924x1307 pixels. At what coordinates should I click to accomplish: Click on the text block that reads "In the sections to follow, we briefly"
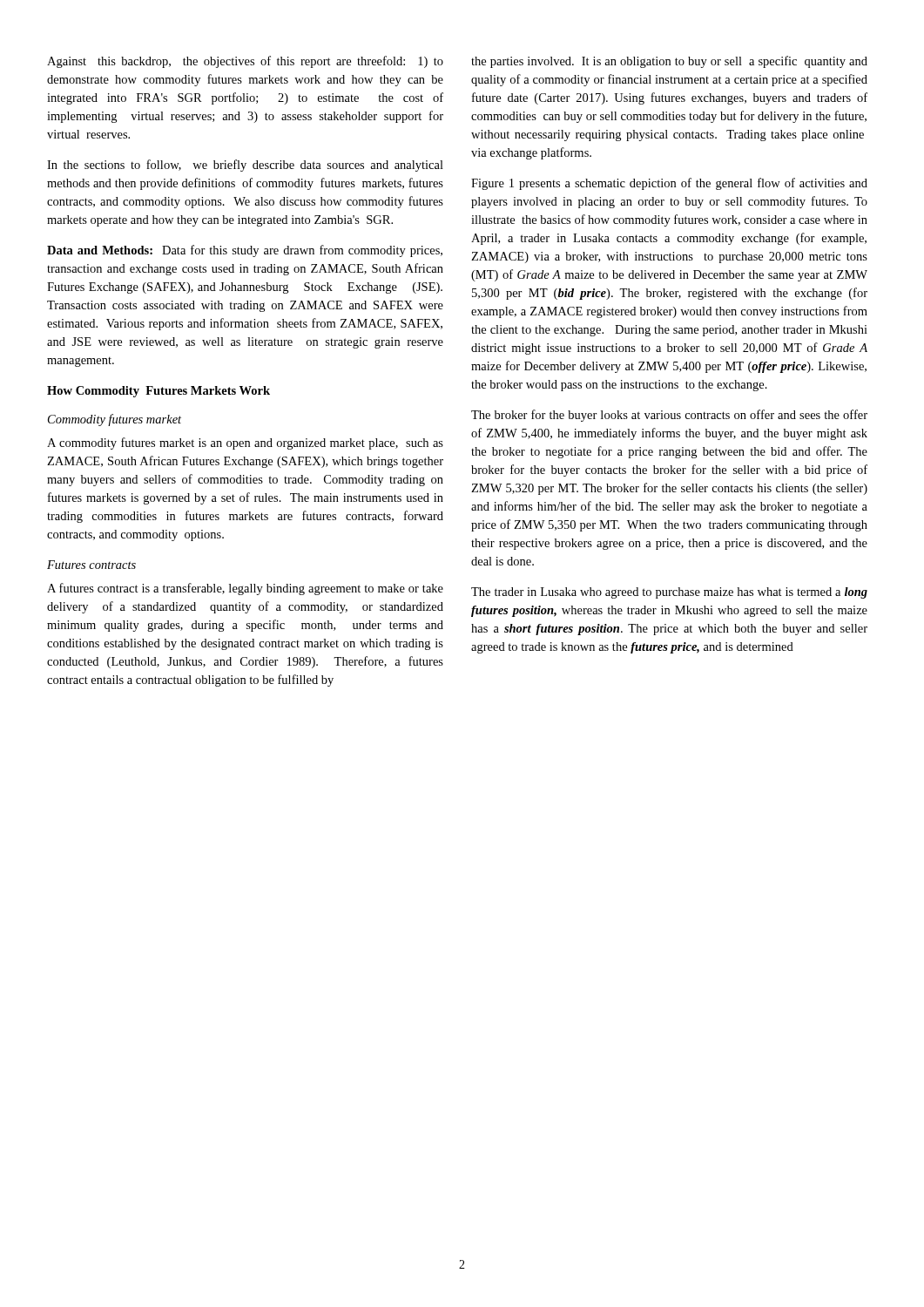click(x=245, y=192)
